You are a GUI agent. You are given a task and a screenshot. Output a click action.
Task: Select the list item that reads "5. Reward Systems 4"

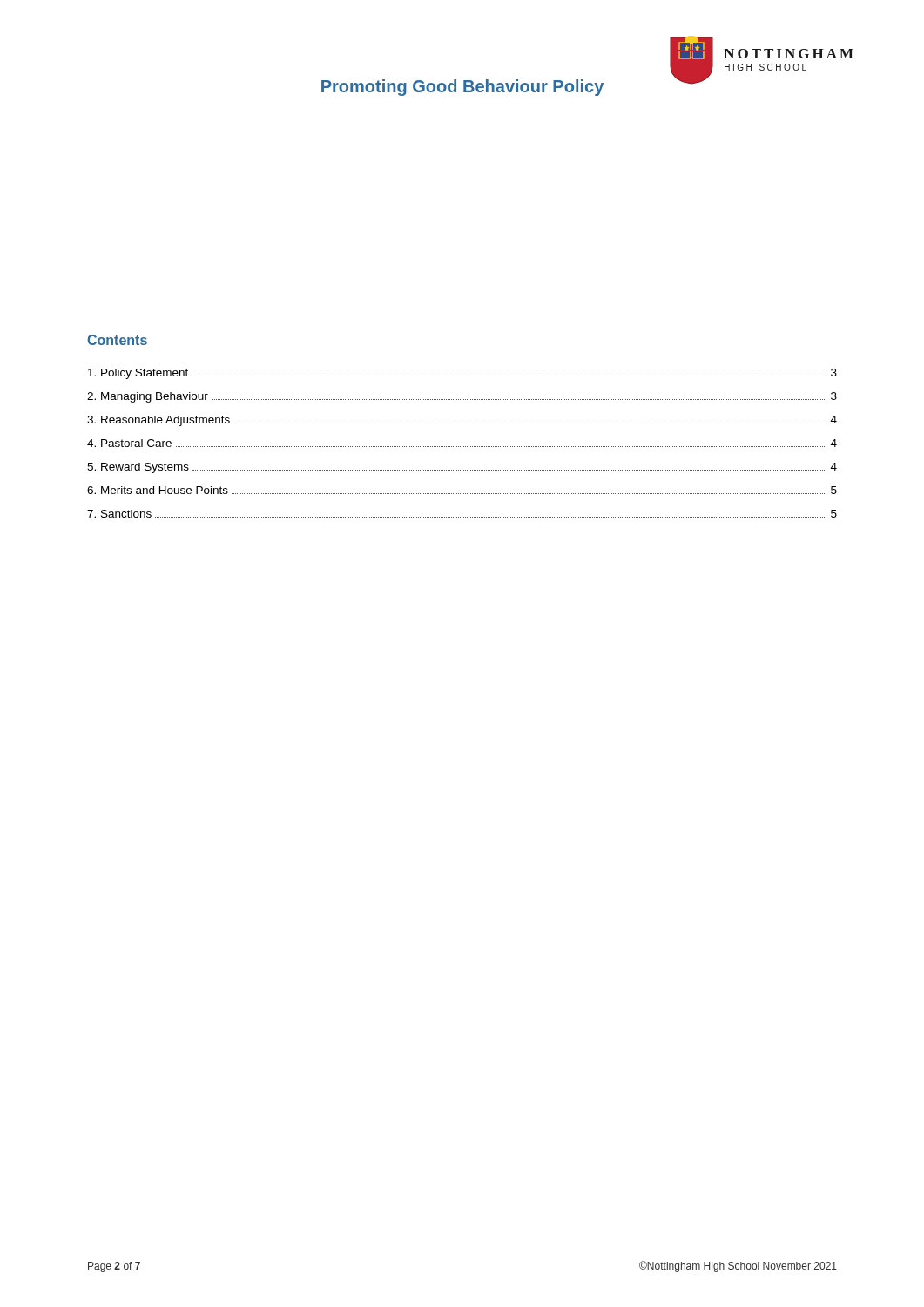(x=462, y=467)
